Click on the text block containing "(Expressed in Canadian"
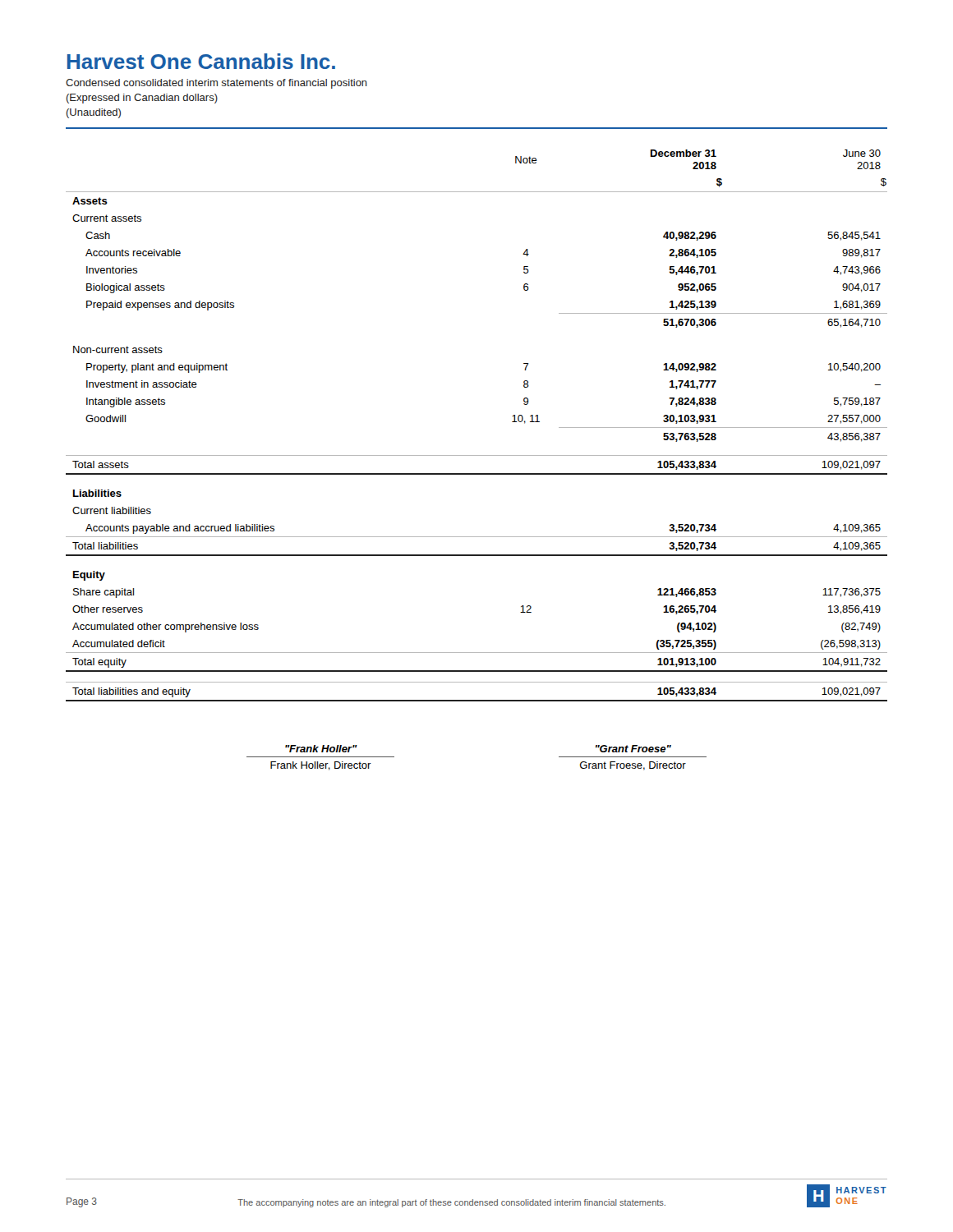The height and width of the screenshot is (1232, 953). 142,97
